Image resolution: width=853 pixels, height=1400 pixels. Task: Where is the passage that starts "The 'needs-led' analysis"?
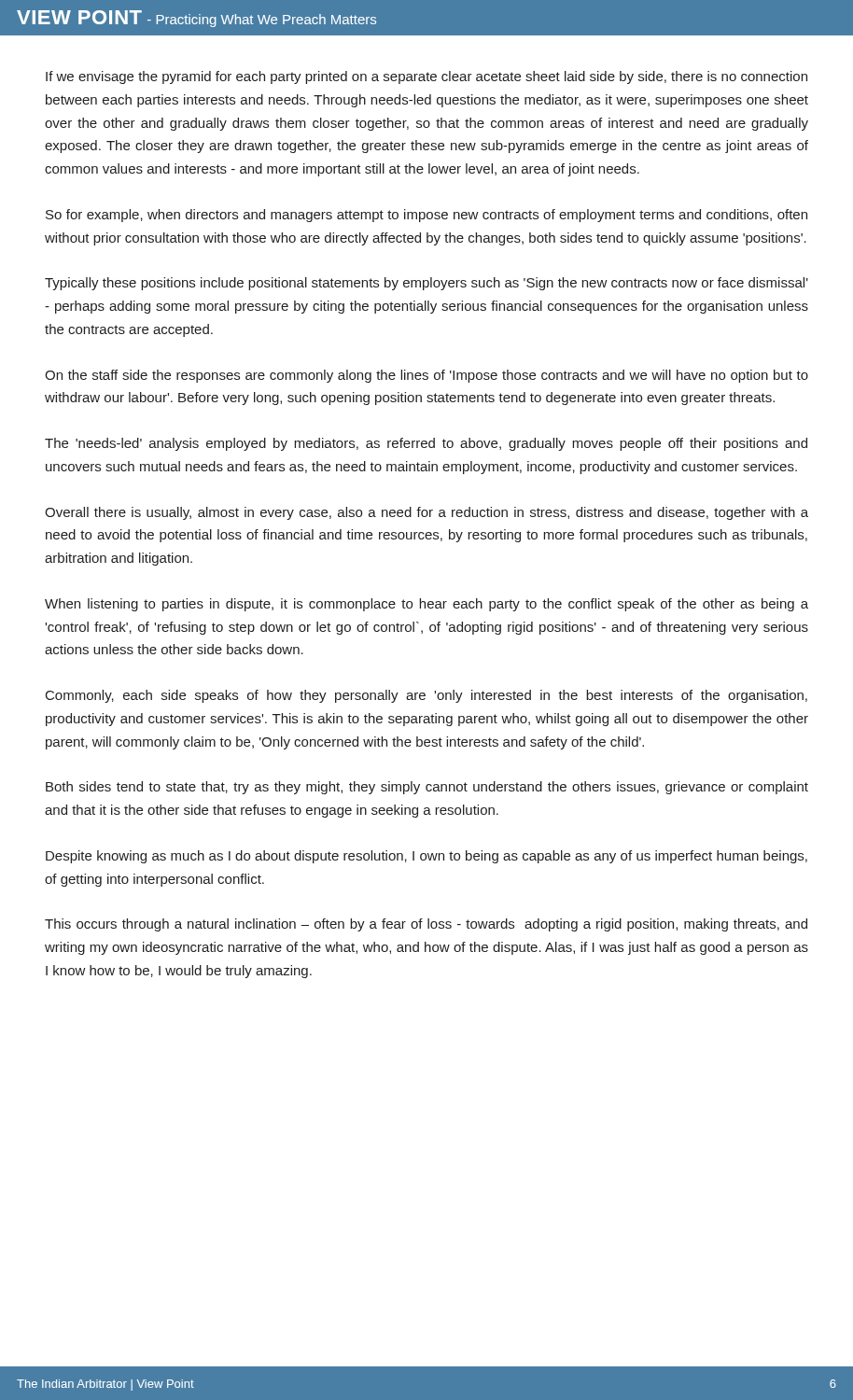426,454
